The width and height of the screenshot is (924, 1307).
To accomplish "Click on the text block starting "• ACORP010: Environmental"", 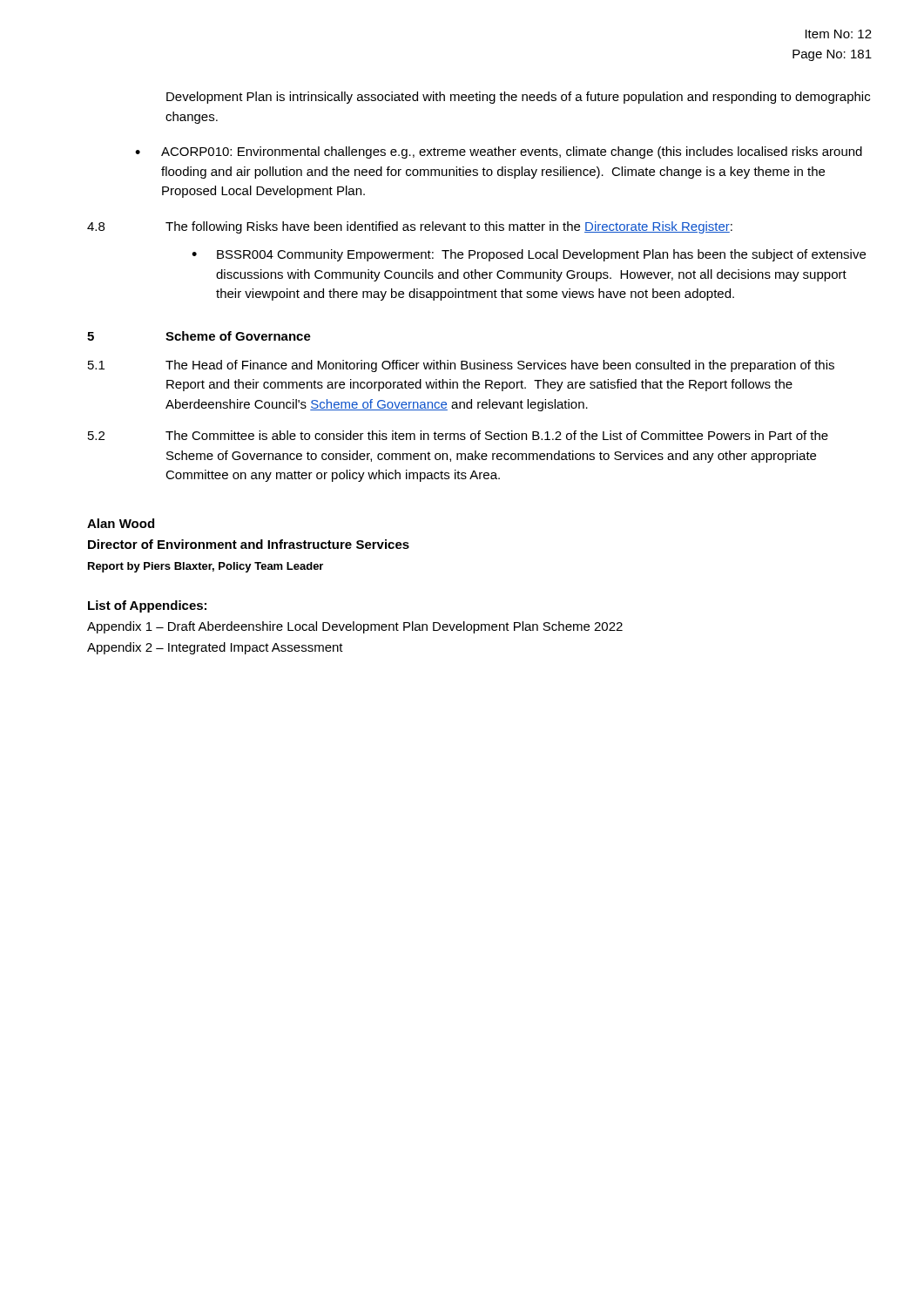I will tap(503, 171).
